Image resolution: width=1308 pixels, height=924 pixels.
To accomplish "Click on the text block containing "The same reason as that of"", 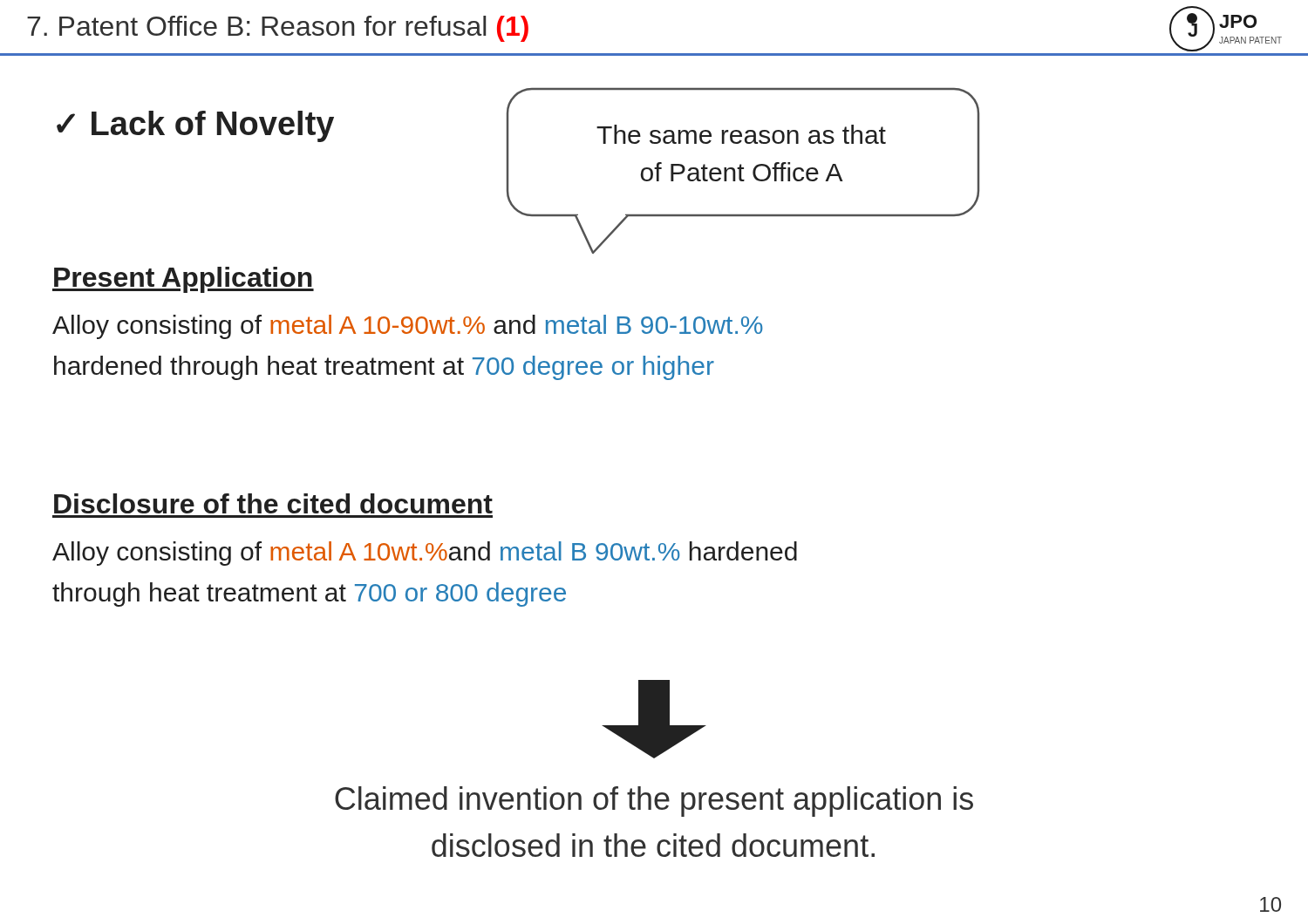I will click(750, 183).
